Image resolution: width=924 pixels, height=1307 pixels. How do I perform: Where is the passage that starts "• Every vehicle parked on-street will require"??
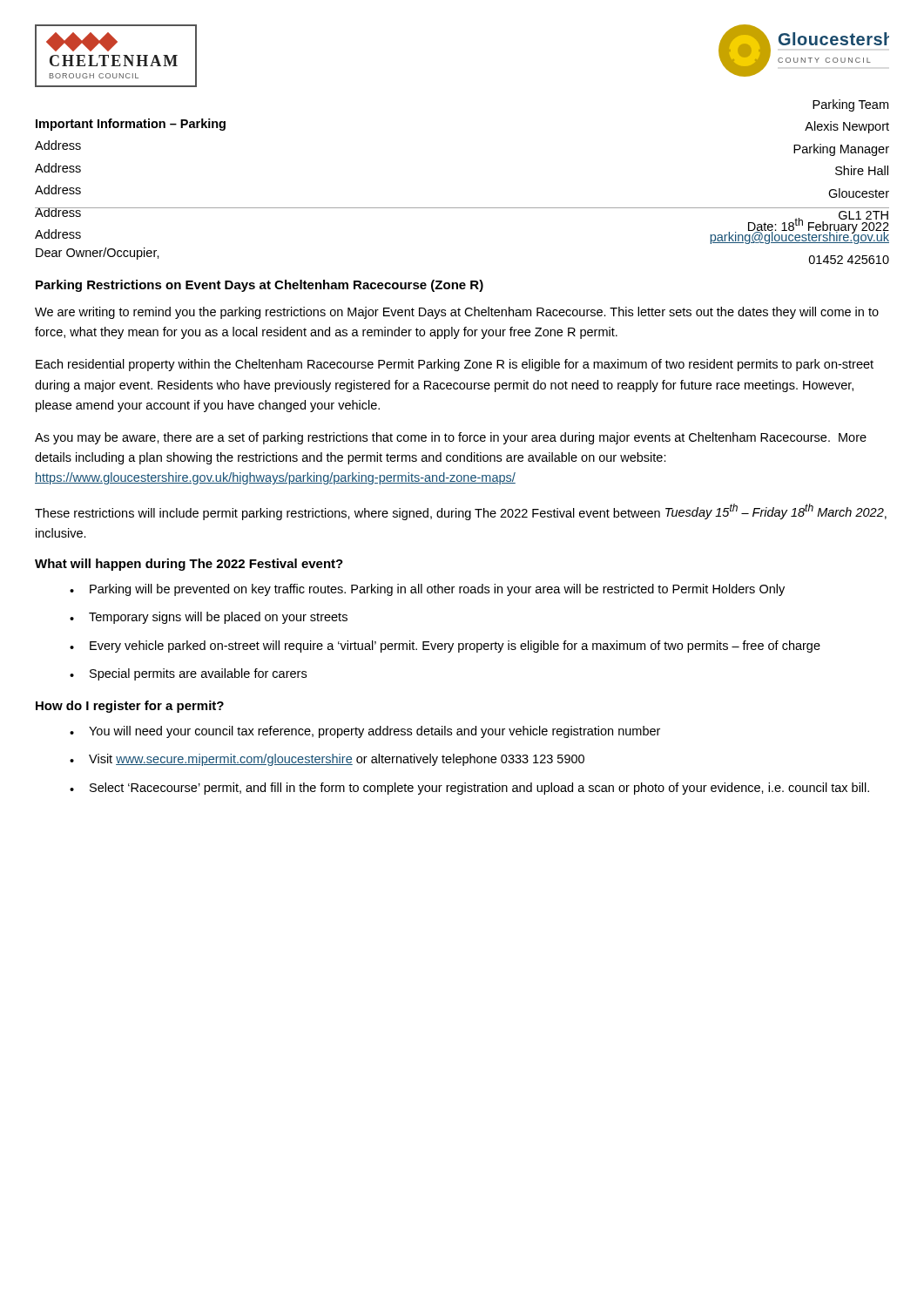coord(479,646)
